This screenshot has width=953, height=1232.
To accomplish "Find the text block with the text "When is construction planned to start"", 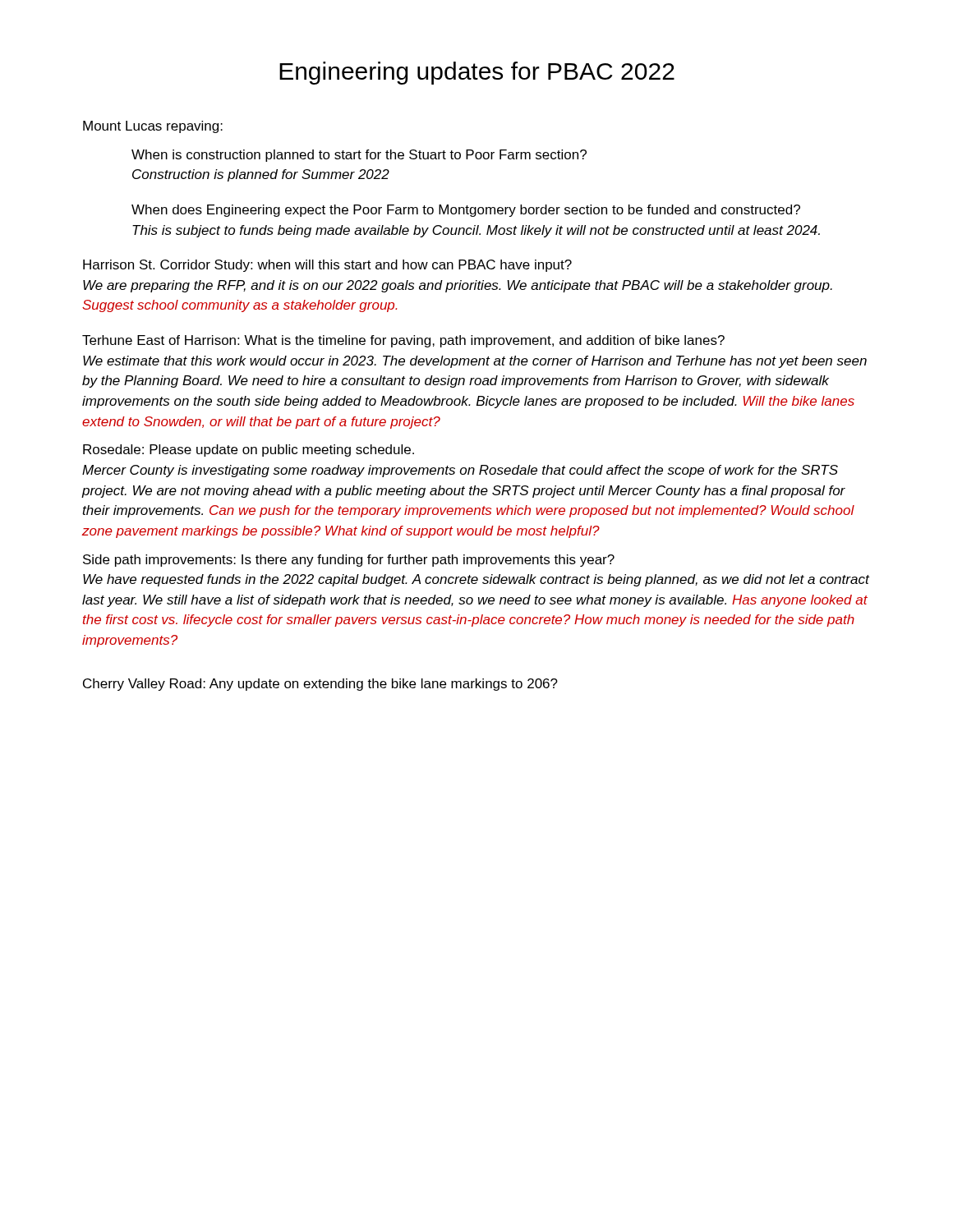I will 359,165.
